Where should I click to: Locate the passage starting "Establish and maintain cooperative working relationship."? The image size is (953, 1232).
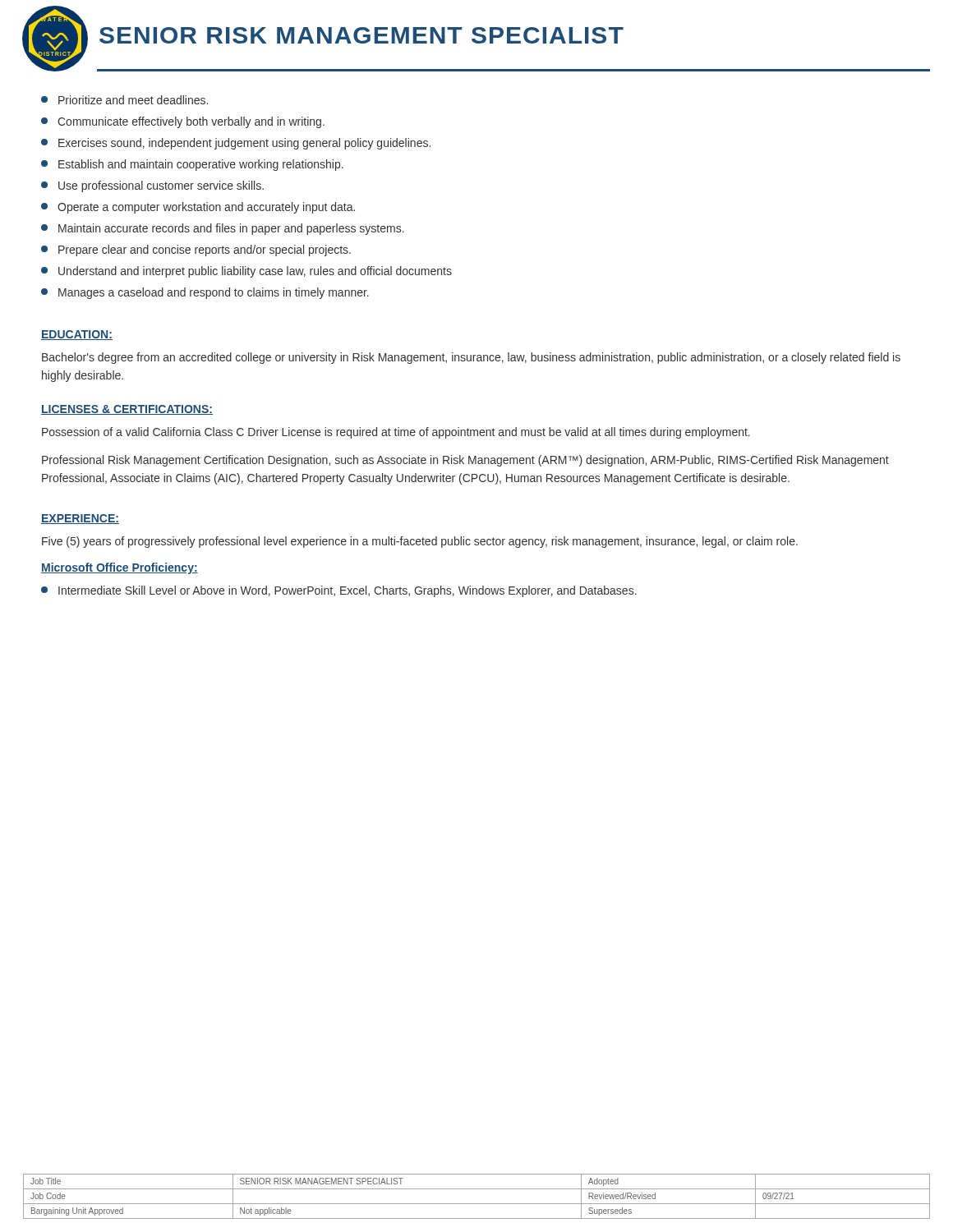coord(193,165)
